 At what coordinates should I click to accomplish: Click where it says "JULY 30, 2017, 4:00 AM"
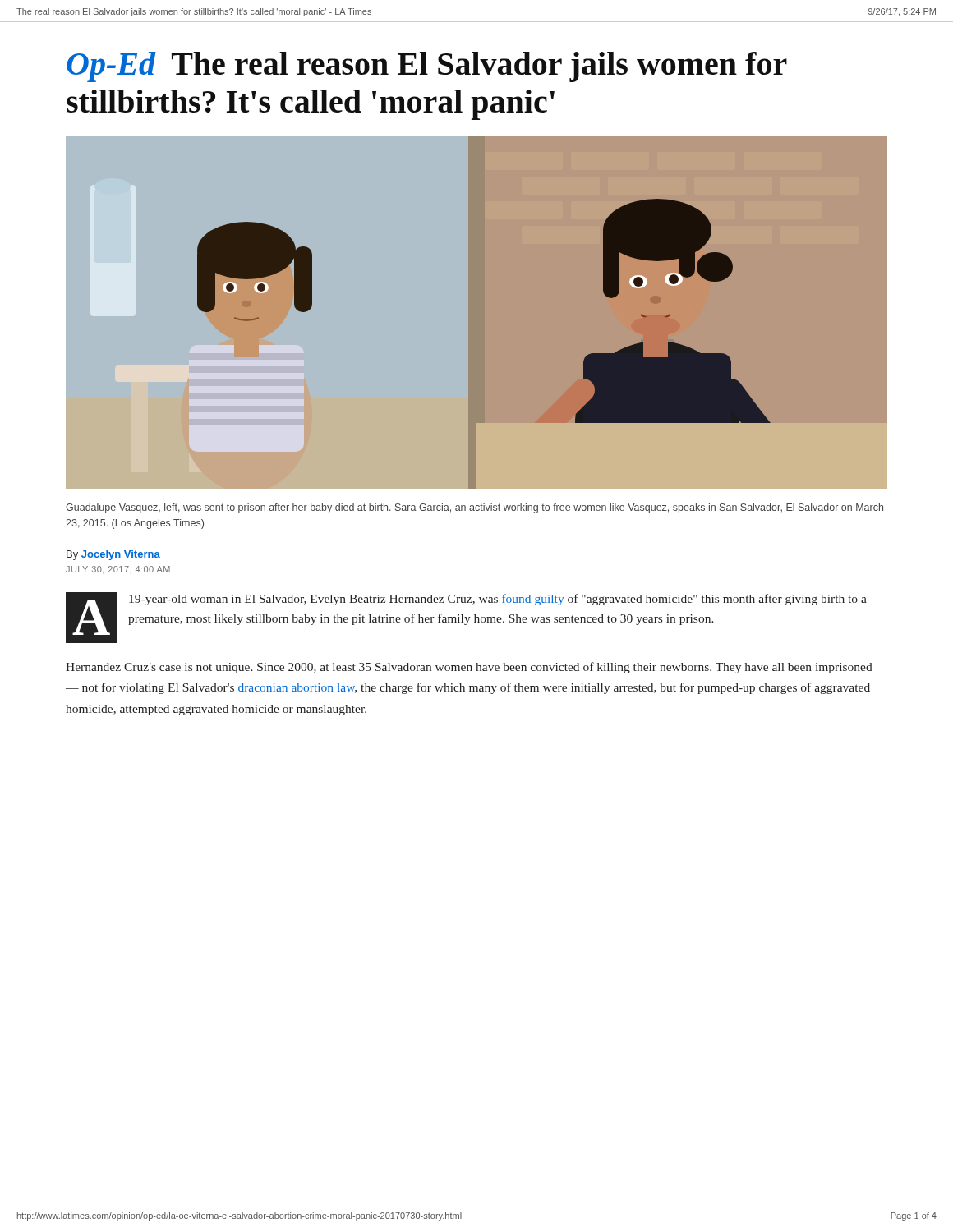[x=118, y=569]
